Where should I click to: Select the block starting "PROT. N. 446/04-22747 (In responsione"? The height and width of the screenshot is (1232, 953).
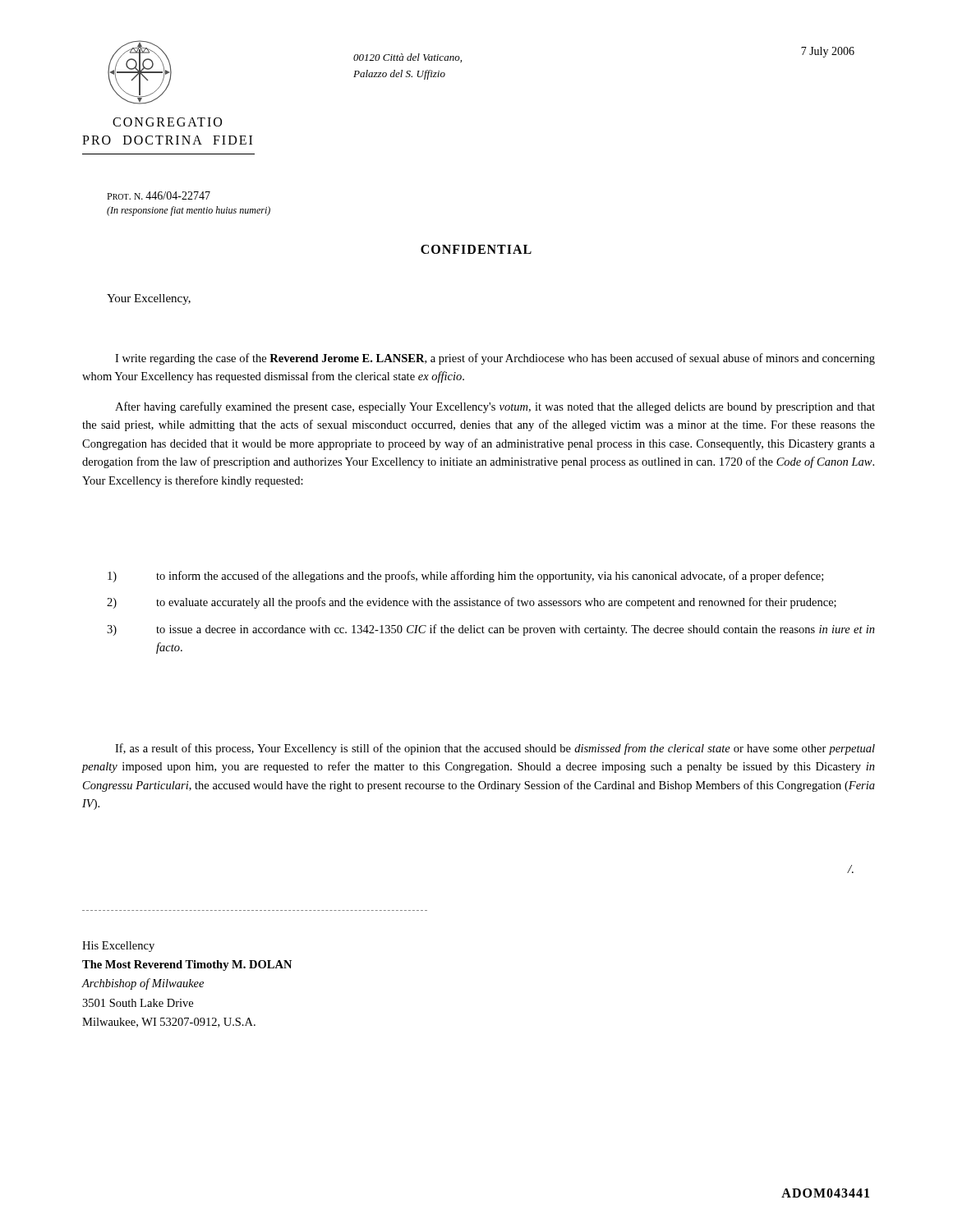click(189, 203)
